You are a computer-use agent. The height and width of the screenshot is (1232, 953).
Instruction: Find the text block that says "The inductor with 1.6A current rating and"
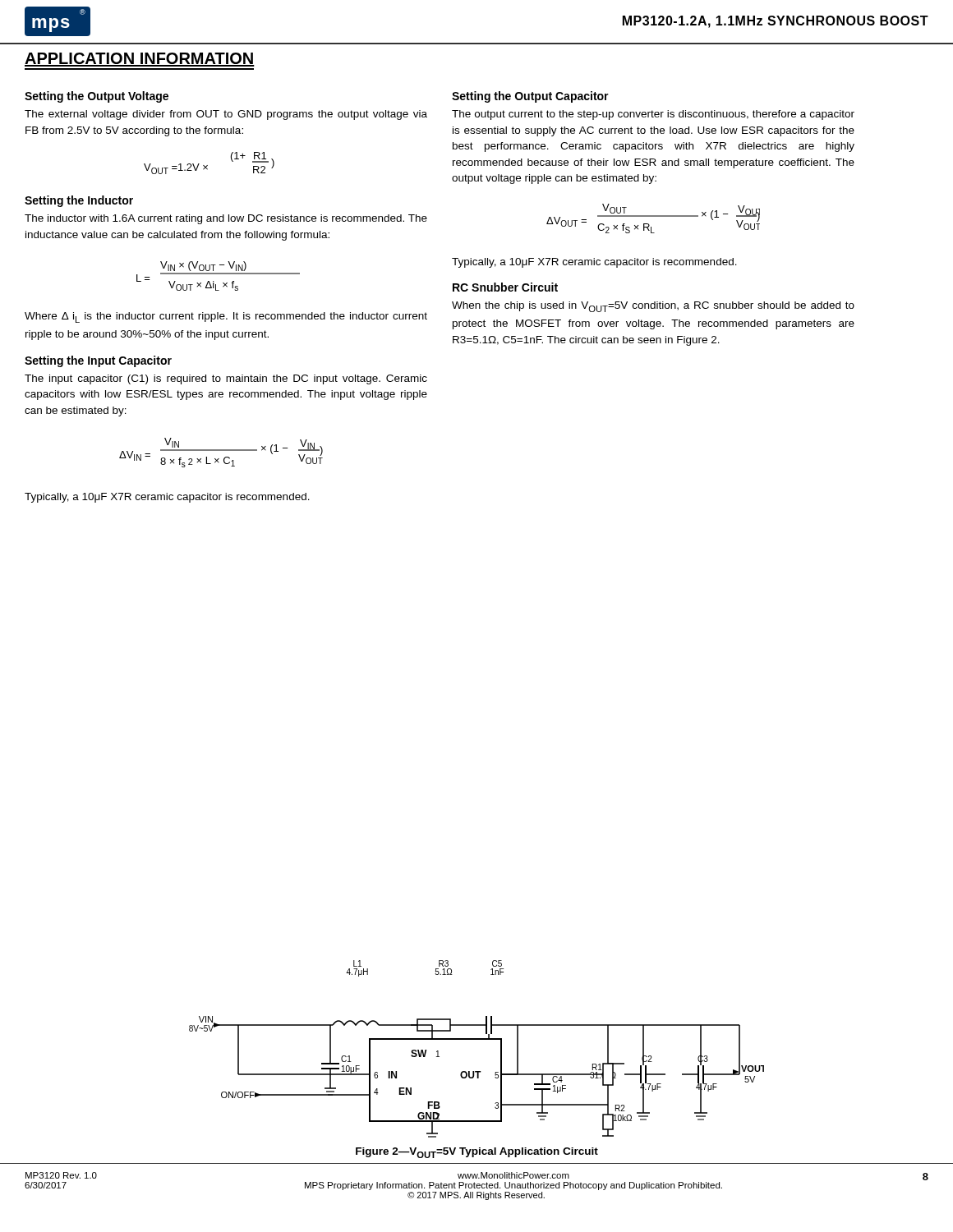(226, 226)
